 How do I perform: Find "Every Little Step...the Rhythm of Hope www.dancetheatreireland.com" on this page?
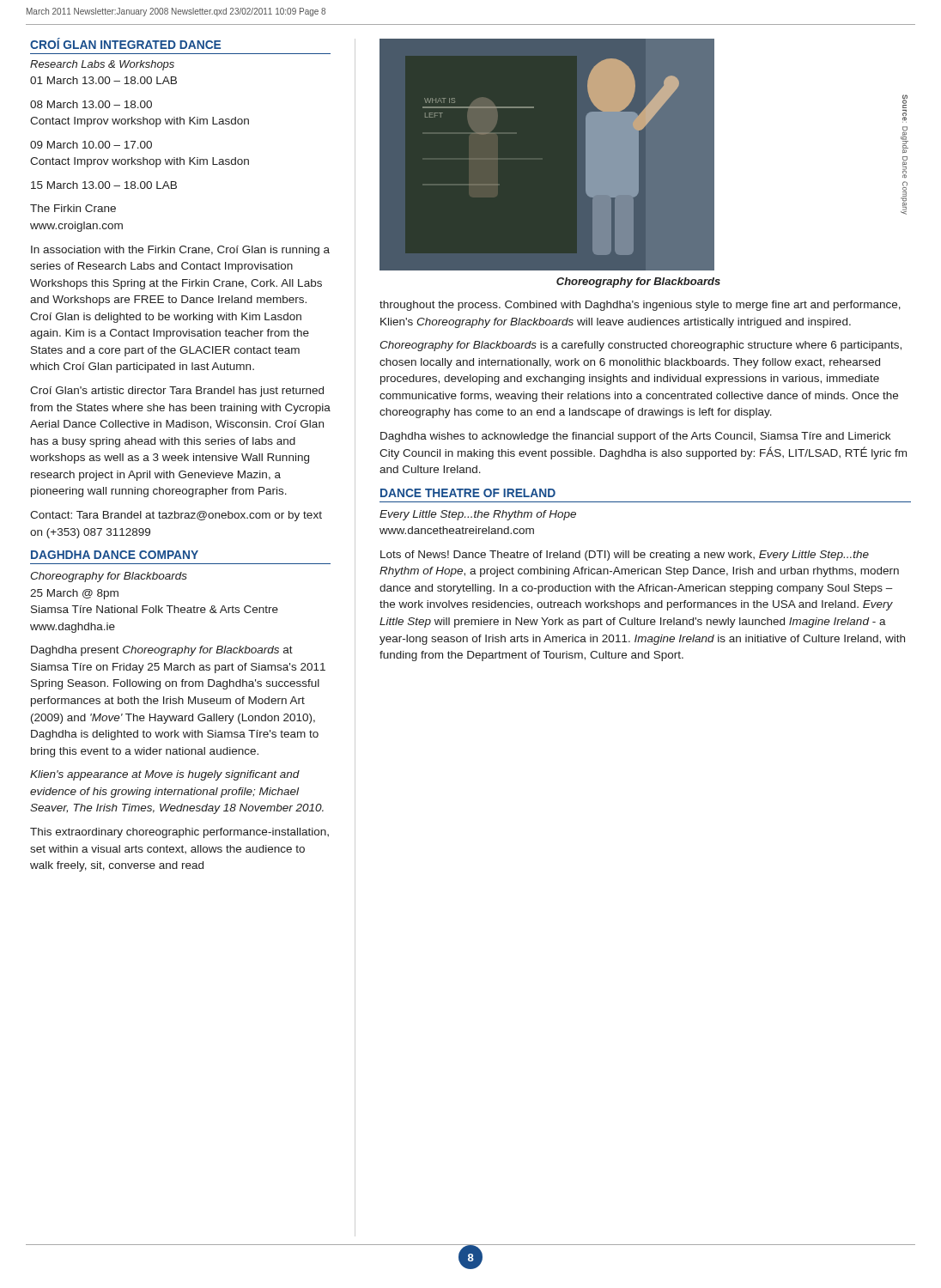(x=478, y=522)
